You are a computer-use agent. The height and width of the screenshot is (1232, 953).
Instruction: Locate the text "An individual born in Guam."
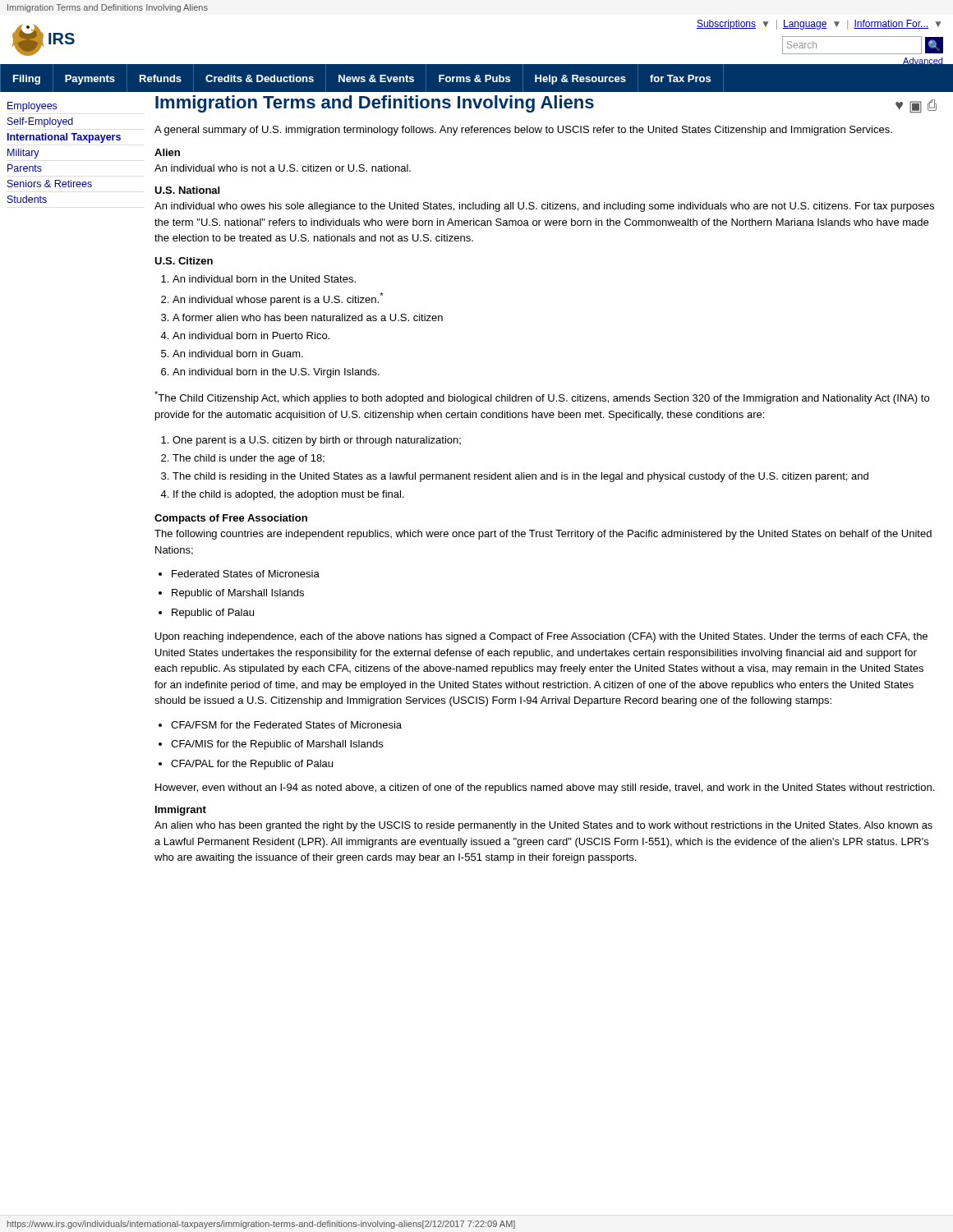pyautogui.click(x=238, y=354)
